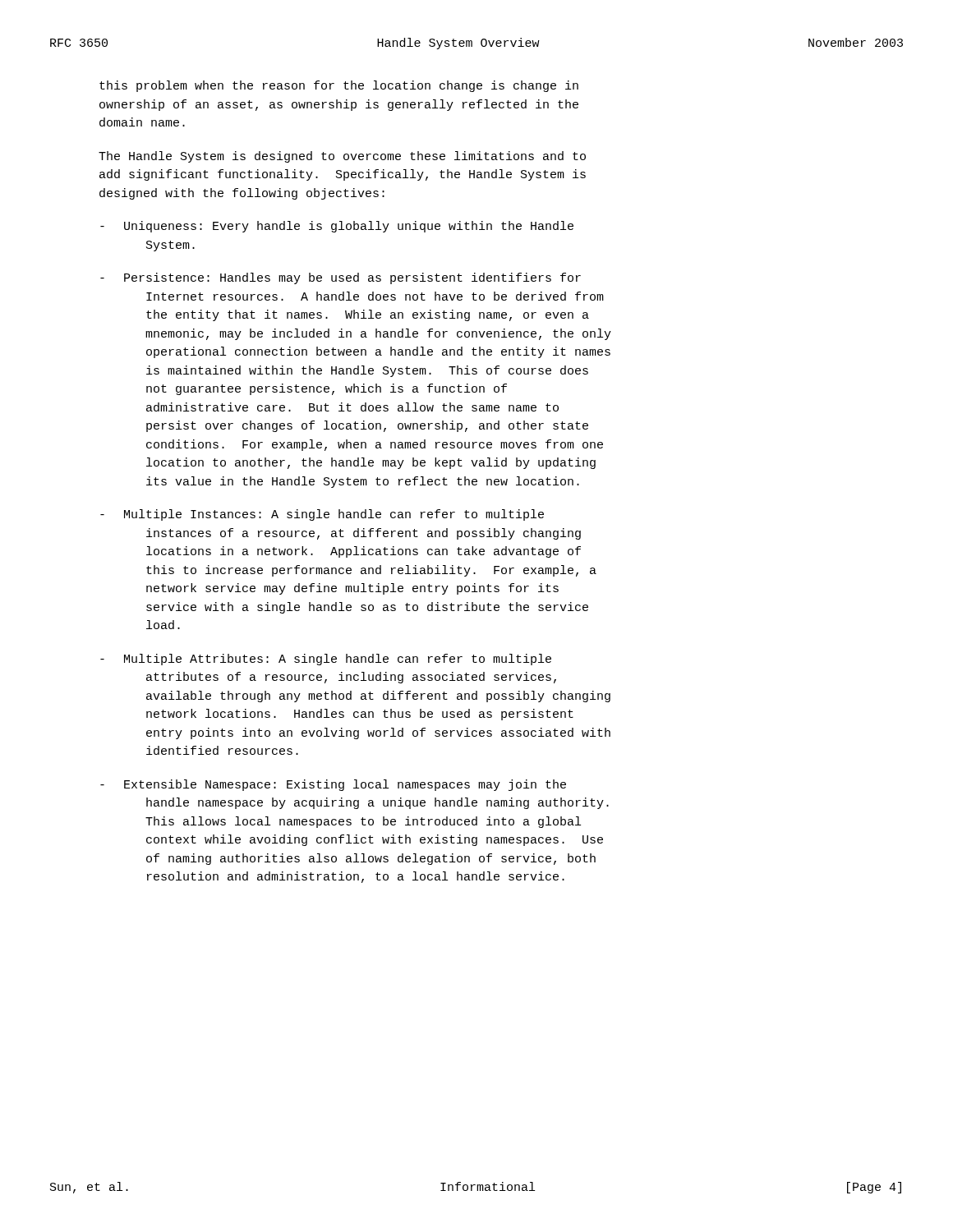
Task: Point to the block beginning "- Extensible Namespace: Existing local namespaces may"
Action: click(476, 832)
